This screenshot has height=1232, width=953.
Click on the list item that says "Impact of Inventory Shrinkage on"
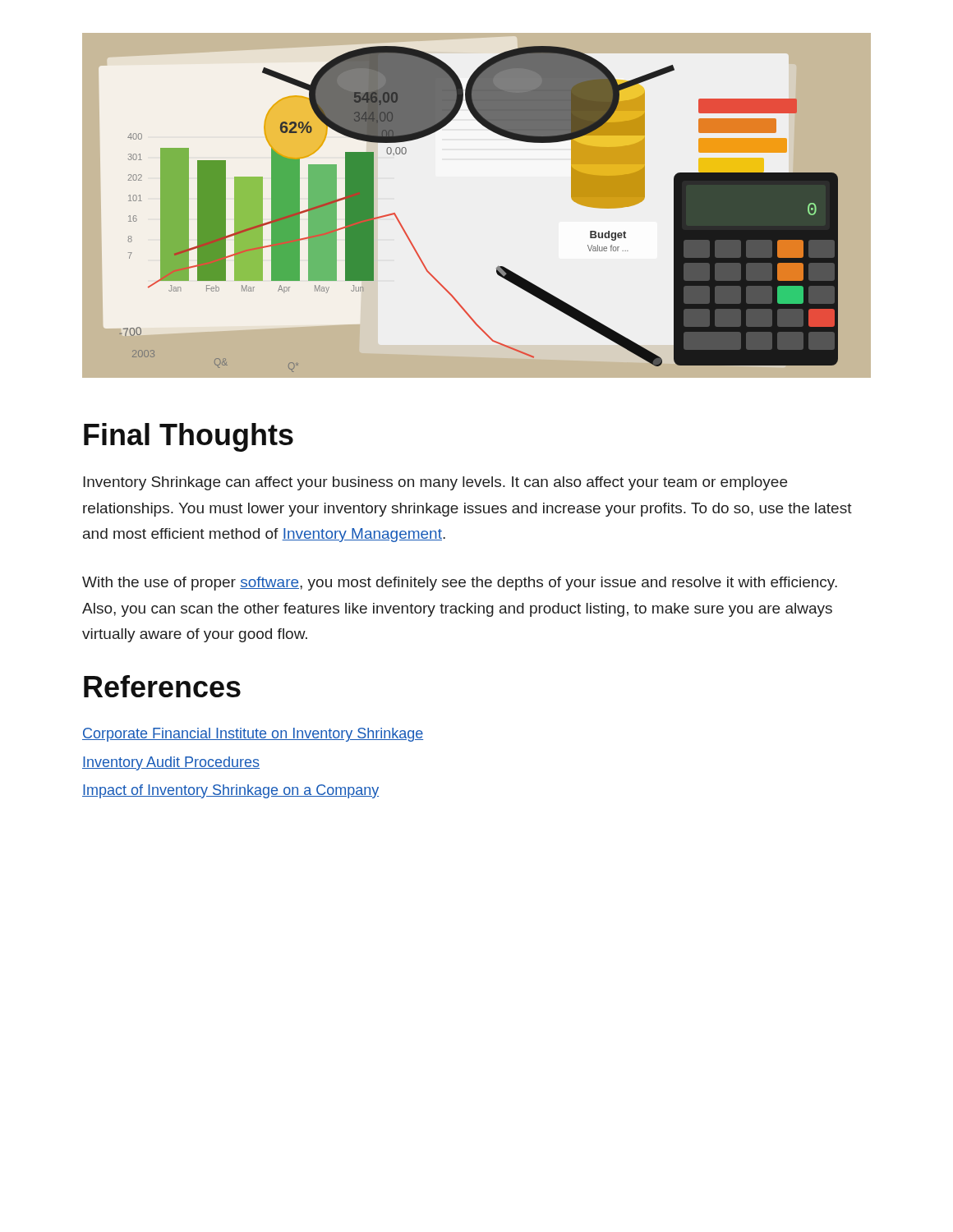[x=230, y=791]
